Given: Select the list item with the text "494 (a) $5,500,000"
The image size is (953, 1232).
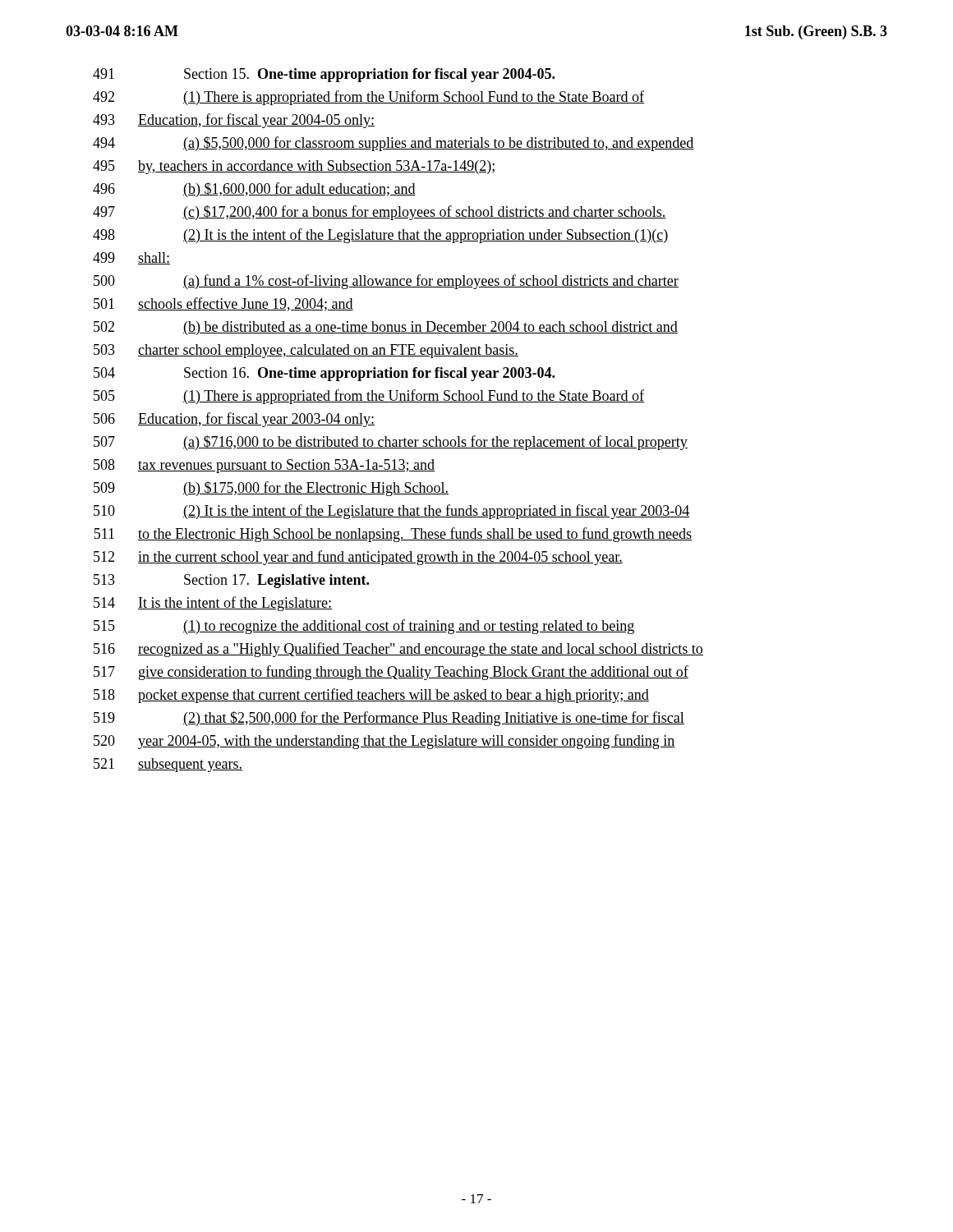Looking at the screenshot, I should pyautogui.click(x=476, y=144).
